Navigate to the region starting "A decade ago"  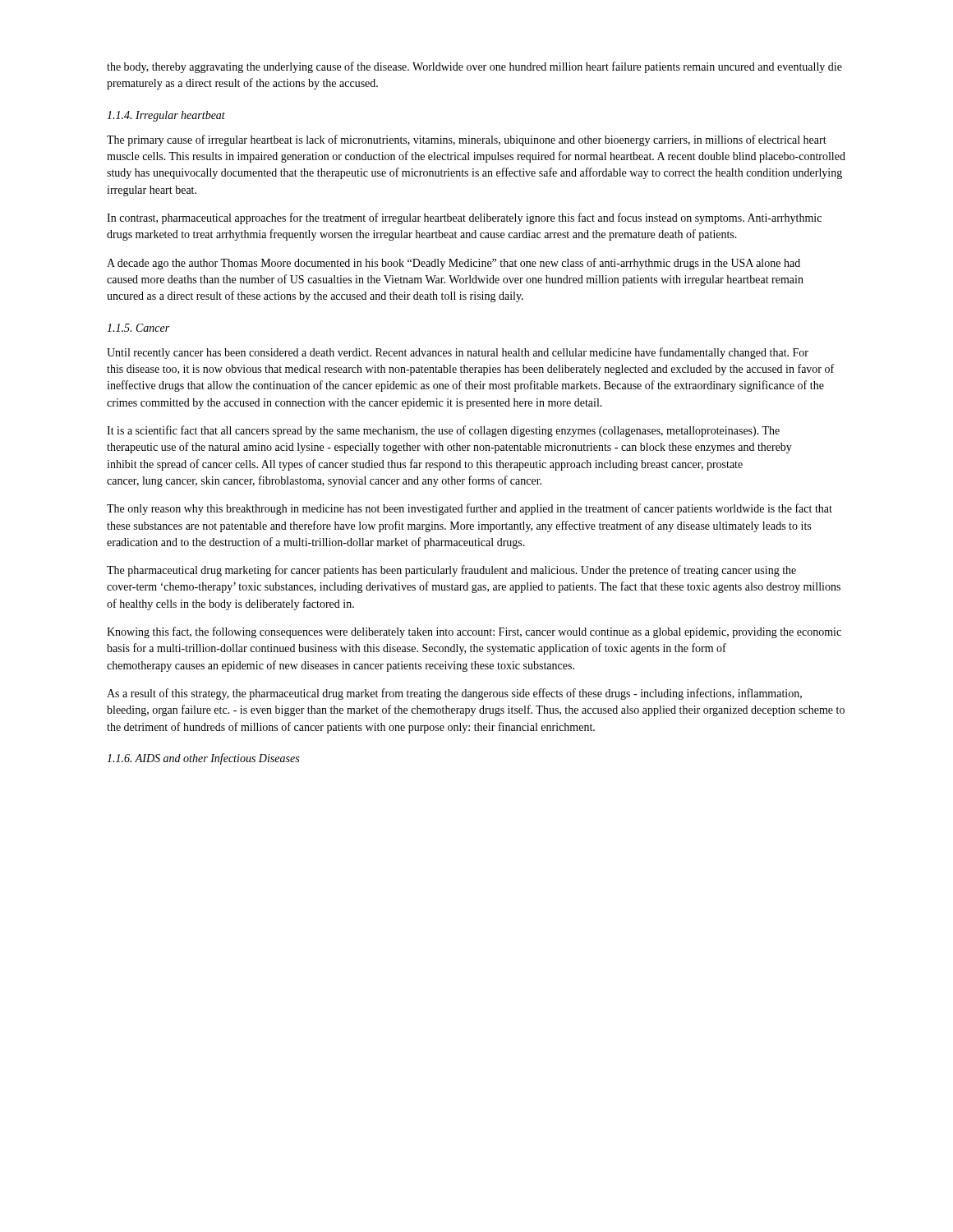455,280
